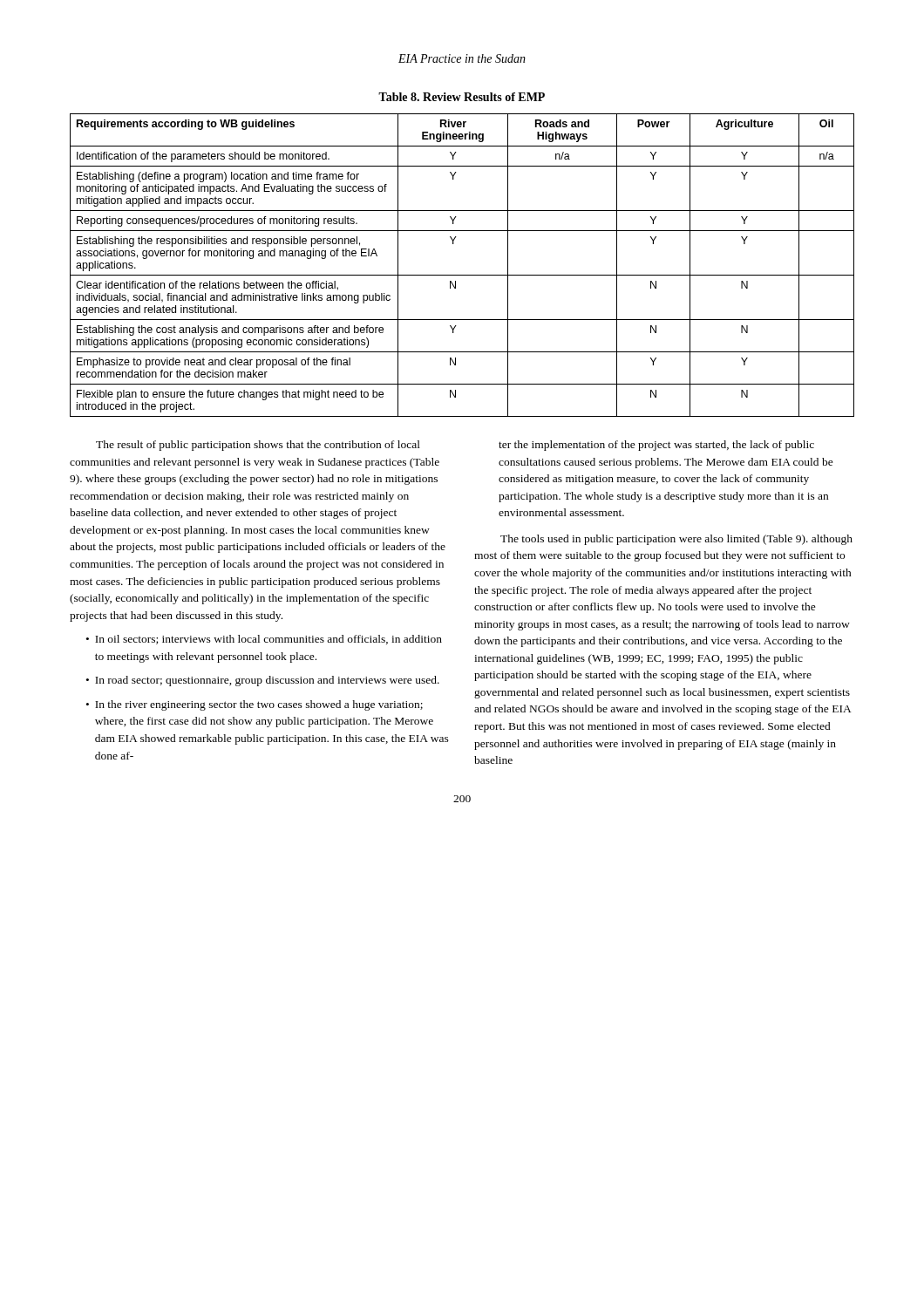Click the passage that begins "• In the river"
Image resolution: width=924 pixels, height=1308 pixels.
tap(268, 730)
